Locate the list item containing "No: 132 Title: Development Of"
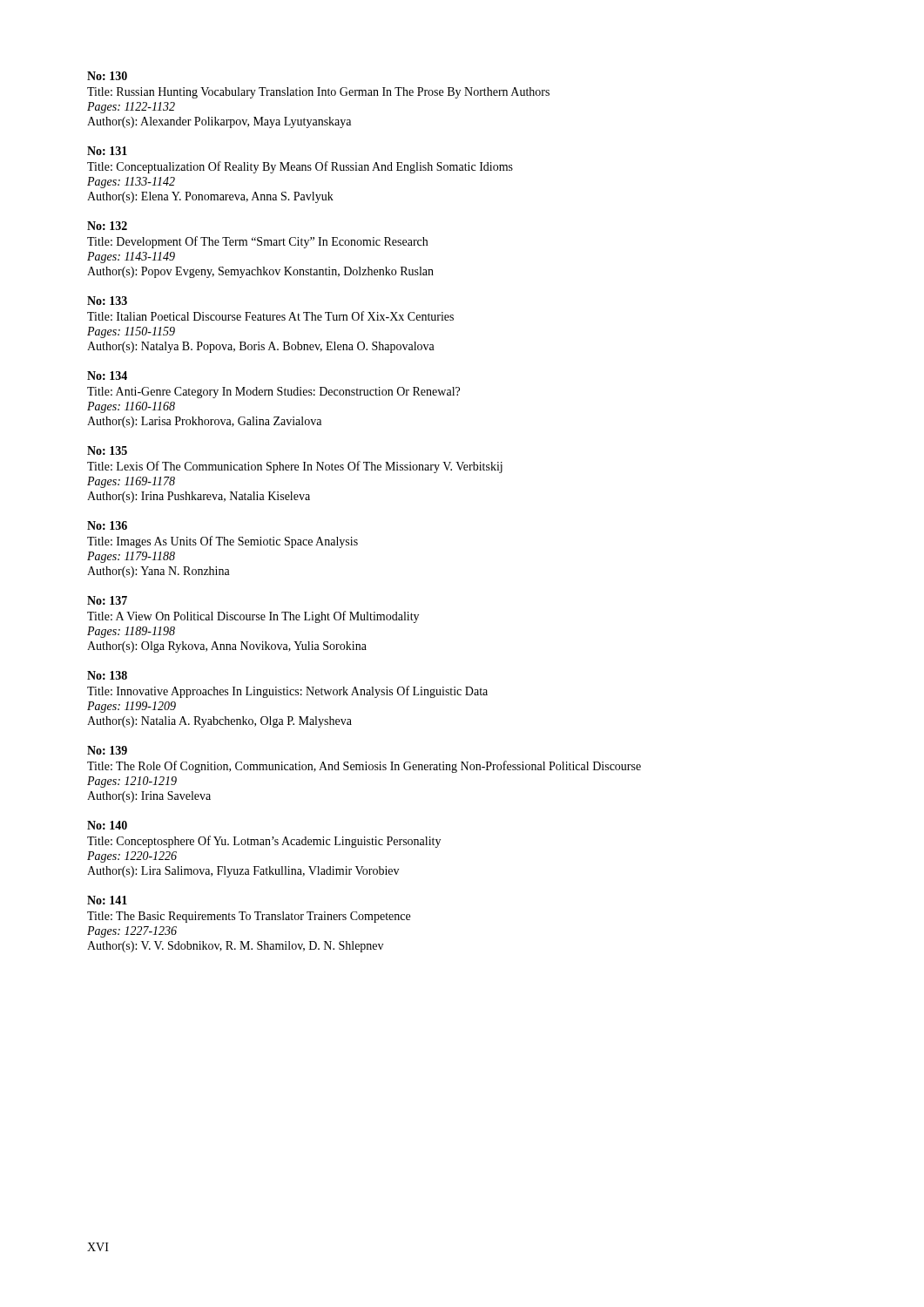 click(x=107, y=226)
